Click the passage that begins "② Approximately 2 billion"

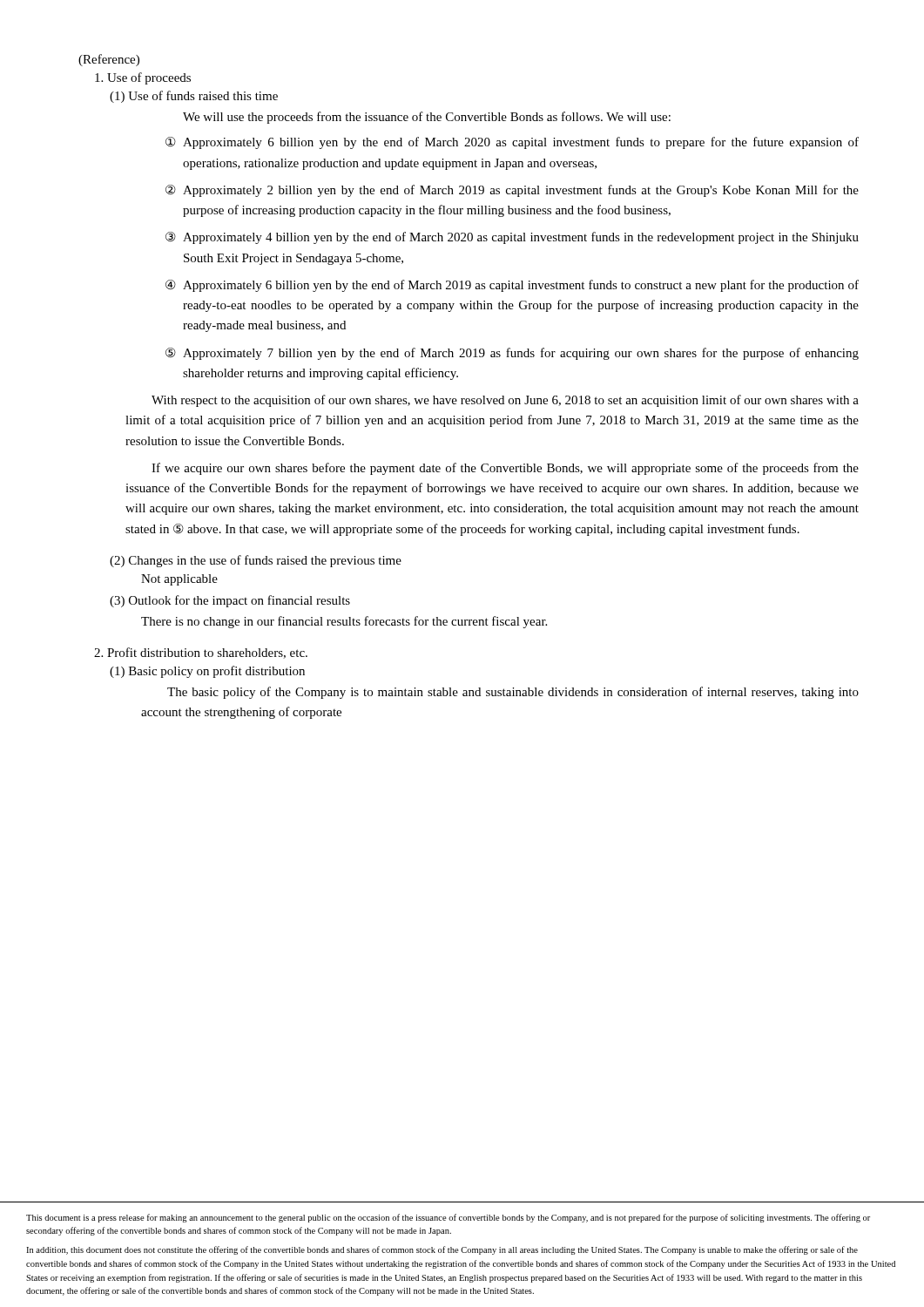point(508,200)
